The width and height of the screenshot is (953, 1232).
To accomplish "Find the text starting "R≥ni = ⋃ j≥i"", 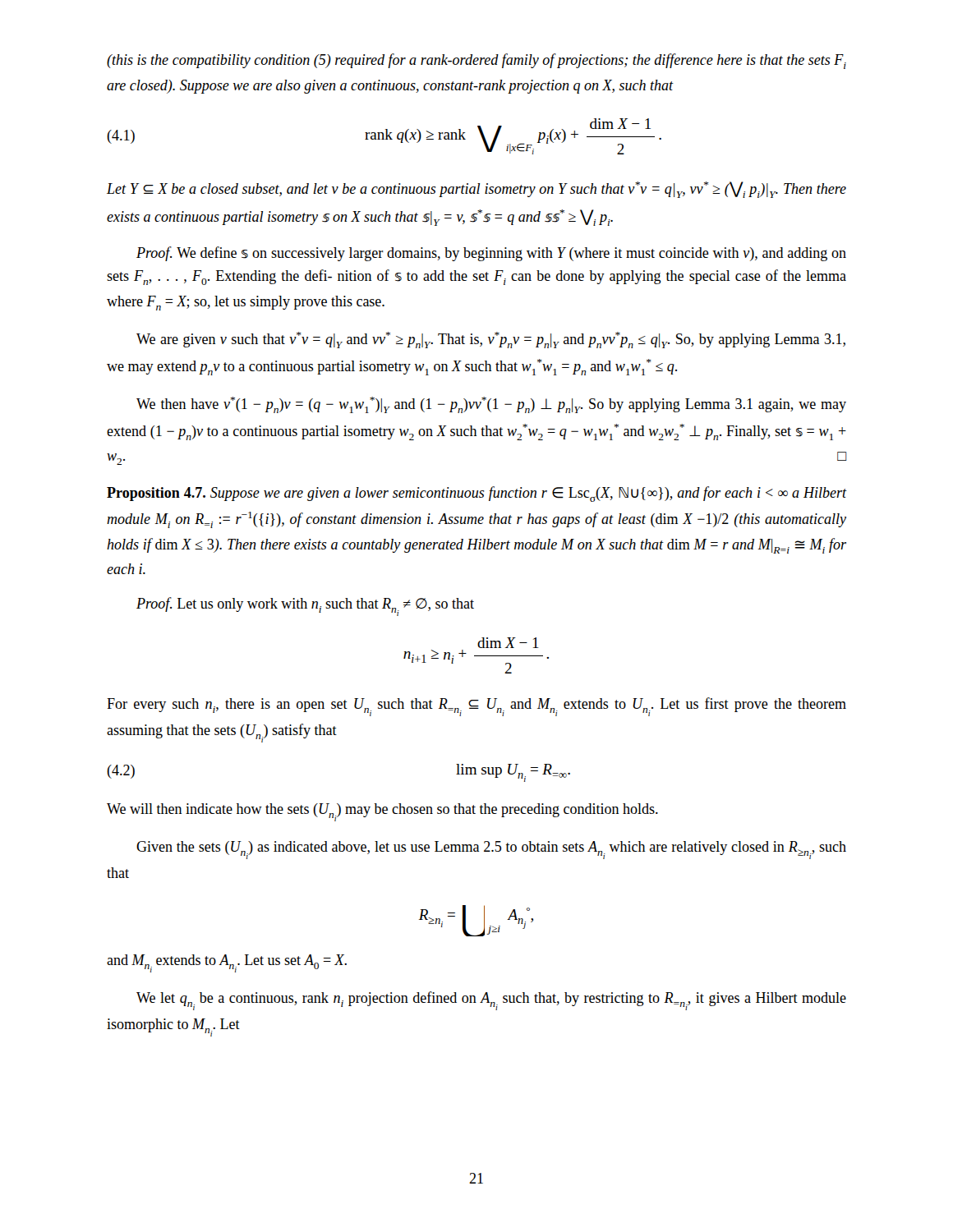I will pyautogui.click(x=476, y=917).
